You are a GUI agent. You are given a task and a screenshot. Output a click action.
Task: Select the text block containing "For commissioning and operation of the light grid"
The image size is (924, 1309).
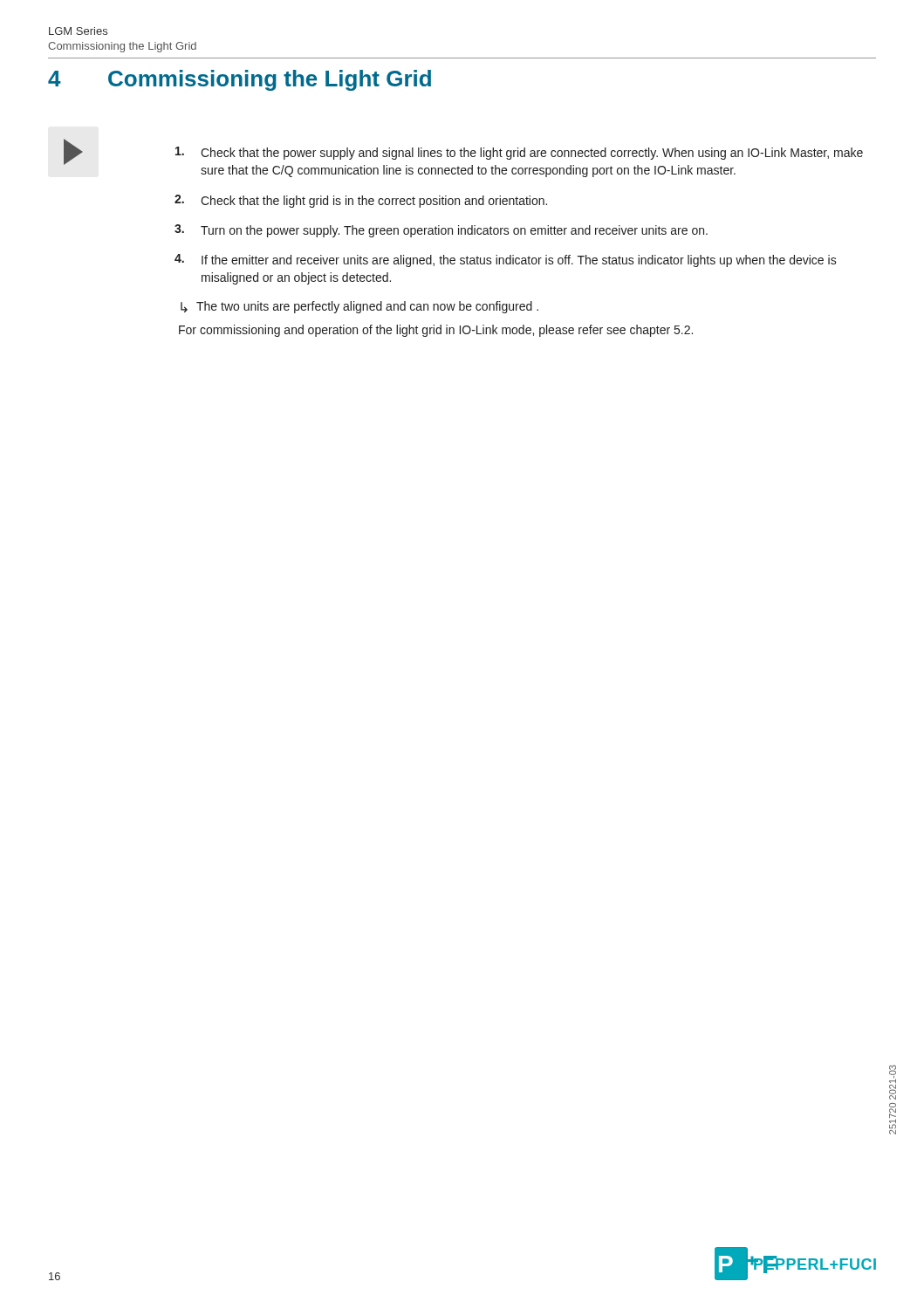click(x=436, y=330)
